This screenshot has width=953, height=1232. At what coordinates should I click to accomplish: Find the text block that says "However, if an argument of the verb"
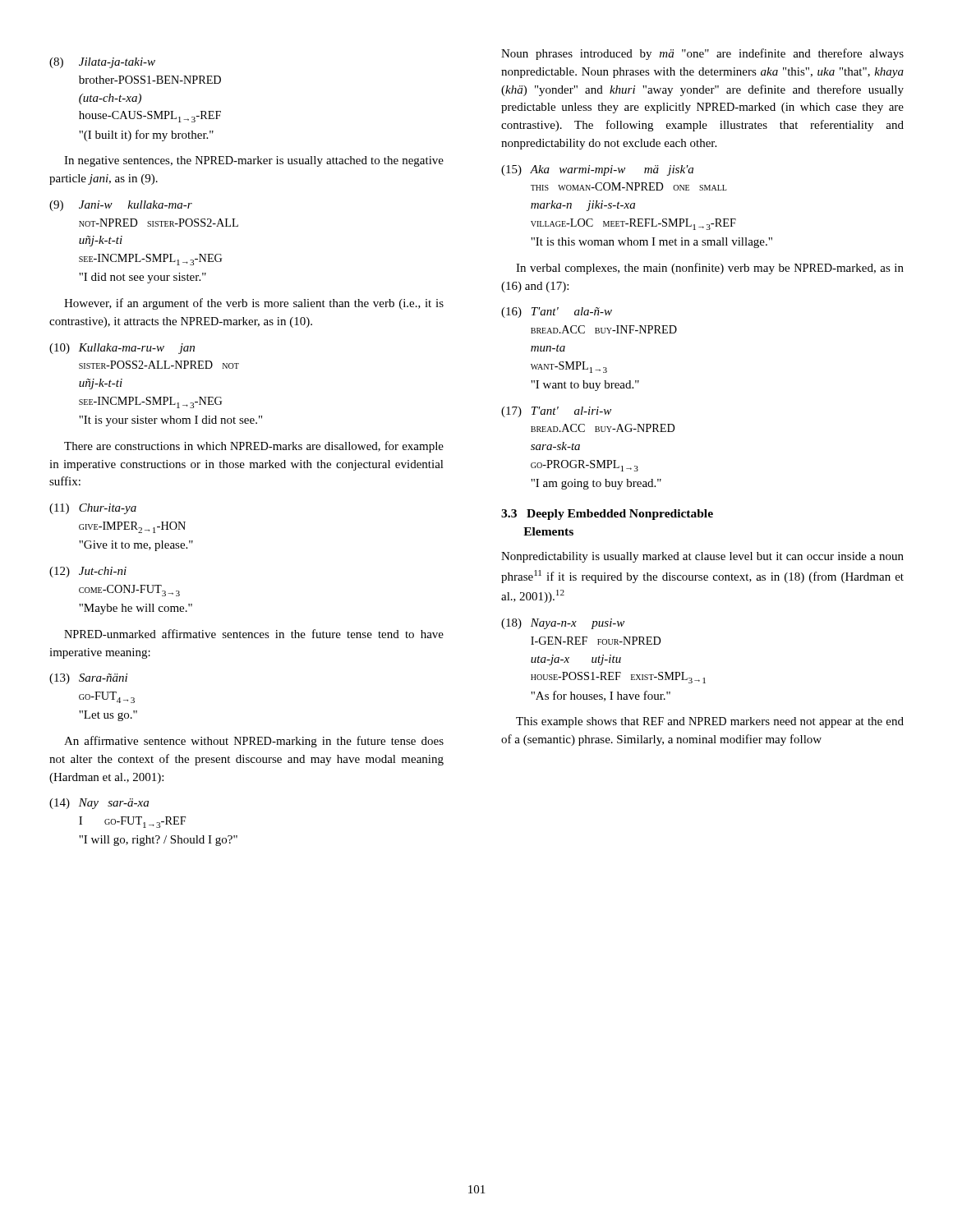[x=246, y=313]
